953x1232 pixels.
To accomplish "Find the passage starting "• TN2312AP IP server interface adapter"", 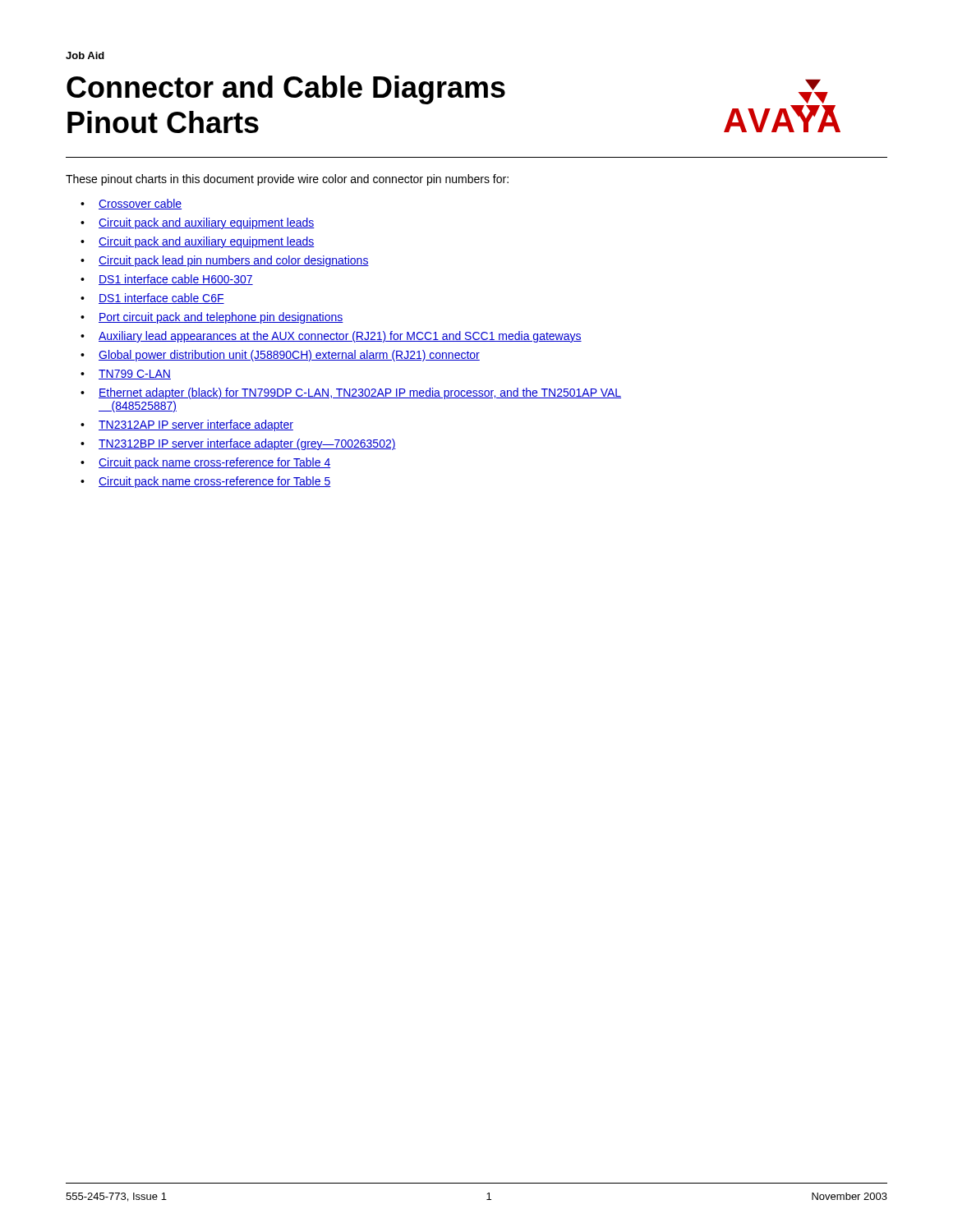I will tap(187, 425).
